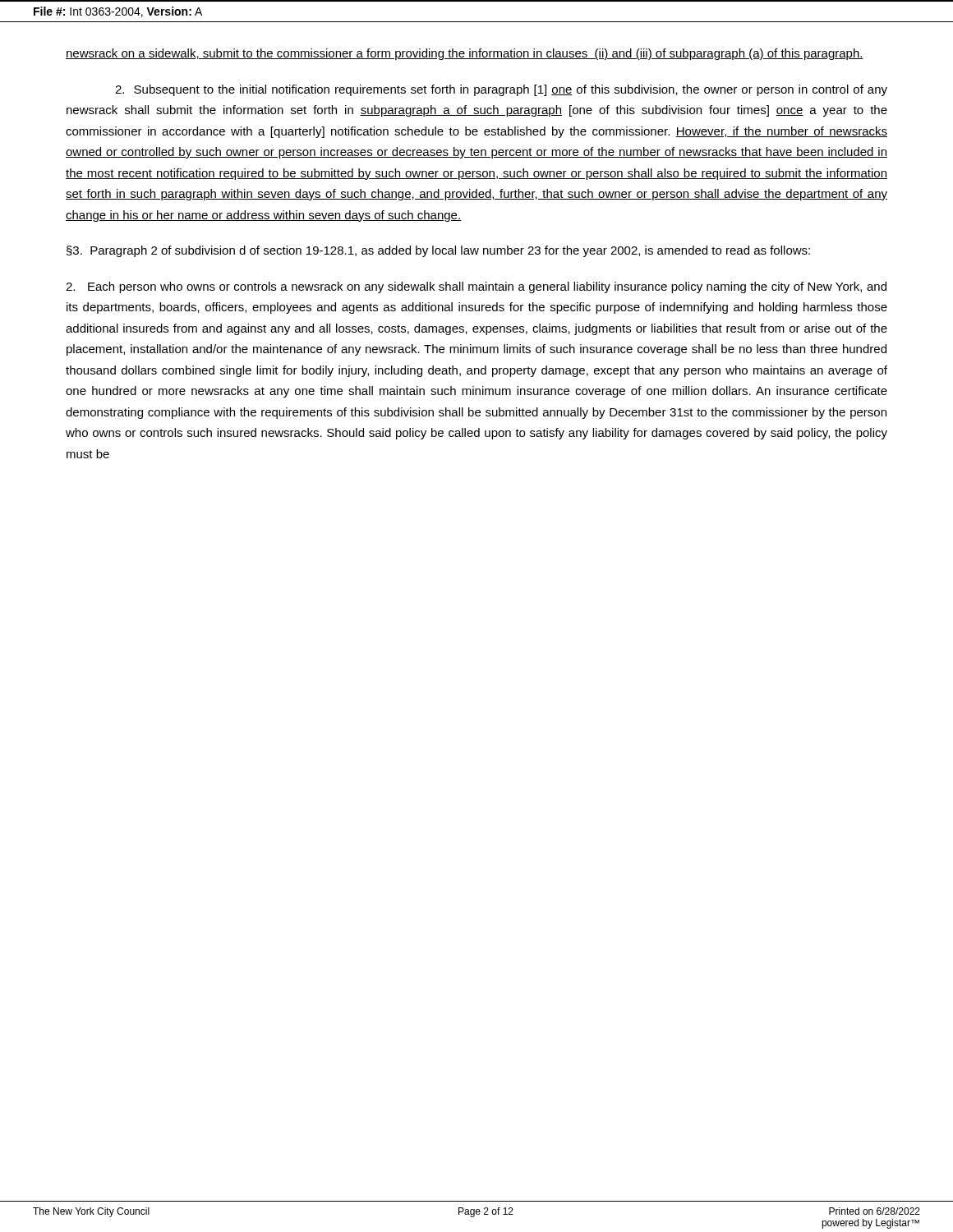Locate the text block that reads "newsrack on a sidewalk, submit to the commissioner"
953x1232 pixels.
pos(464,53)
